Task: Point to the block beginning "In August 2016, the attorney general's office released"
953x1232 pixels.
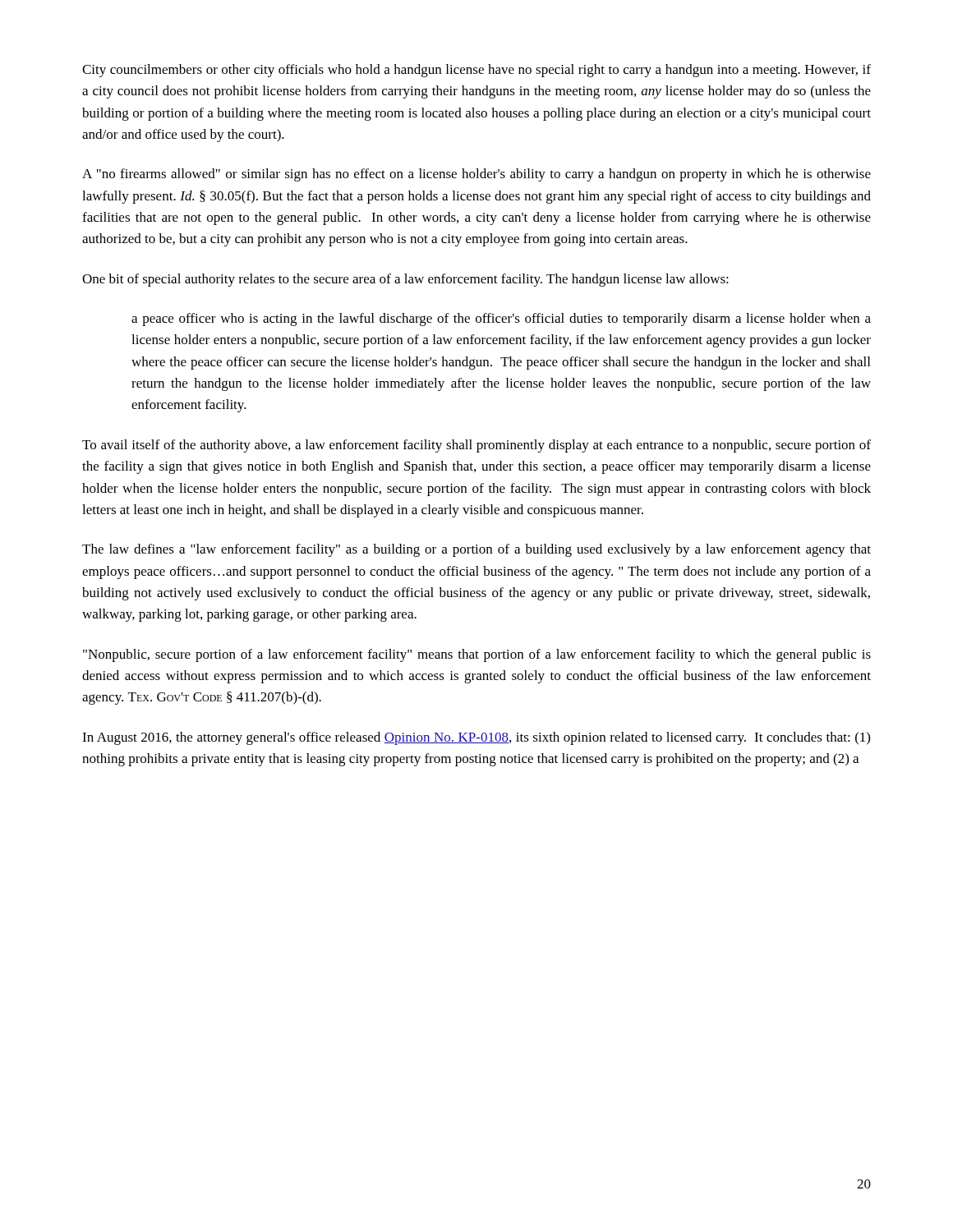Action: pyautogui.click(x=476, y=748)
